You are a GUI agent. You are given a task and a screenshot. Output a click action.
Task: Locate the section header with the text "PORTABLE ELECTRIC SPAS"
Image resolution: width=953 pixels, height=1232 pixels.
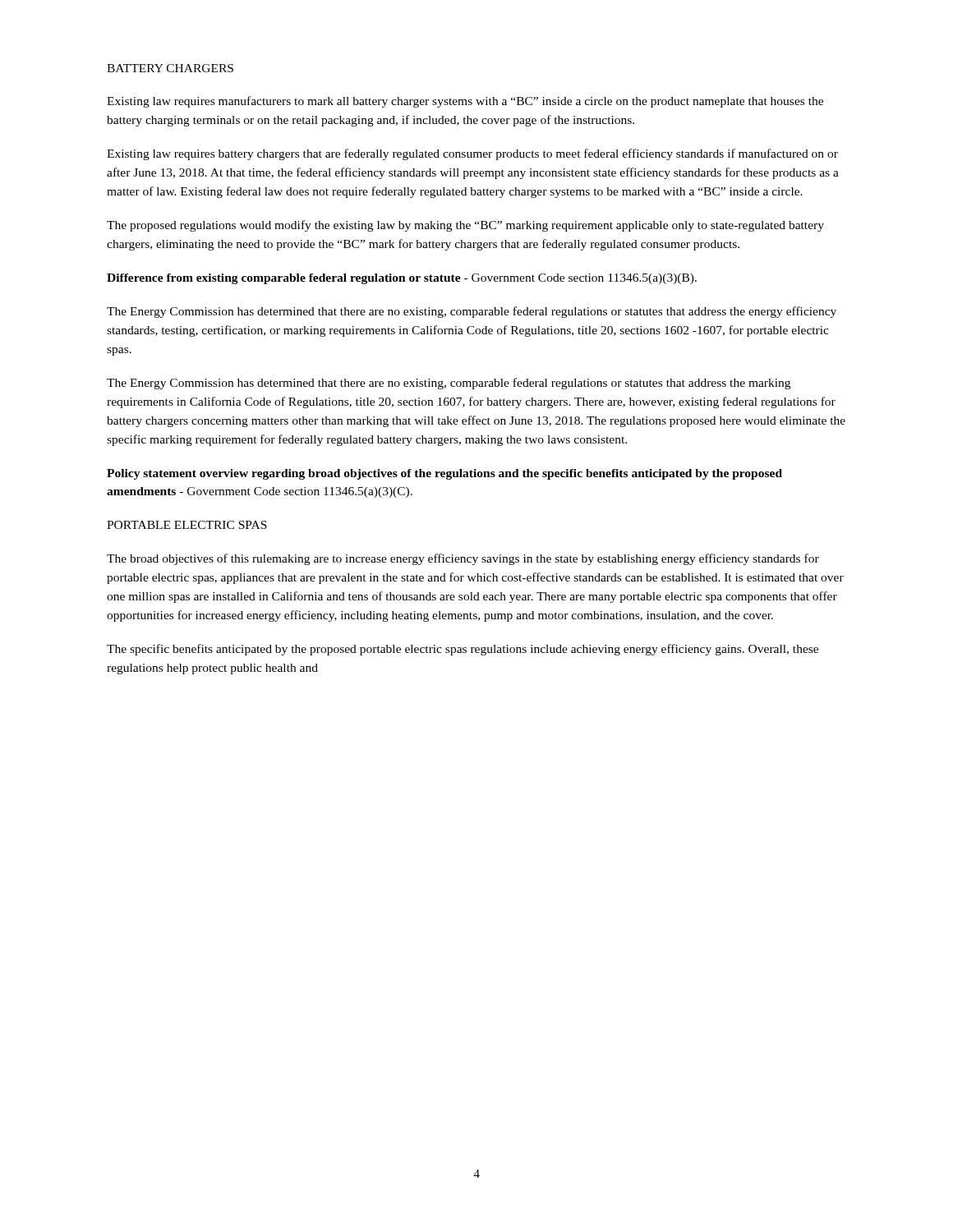(x=187, y=525)
